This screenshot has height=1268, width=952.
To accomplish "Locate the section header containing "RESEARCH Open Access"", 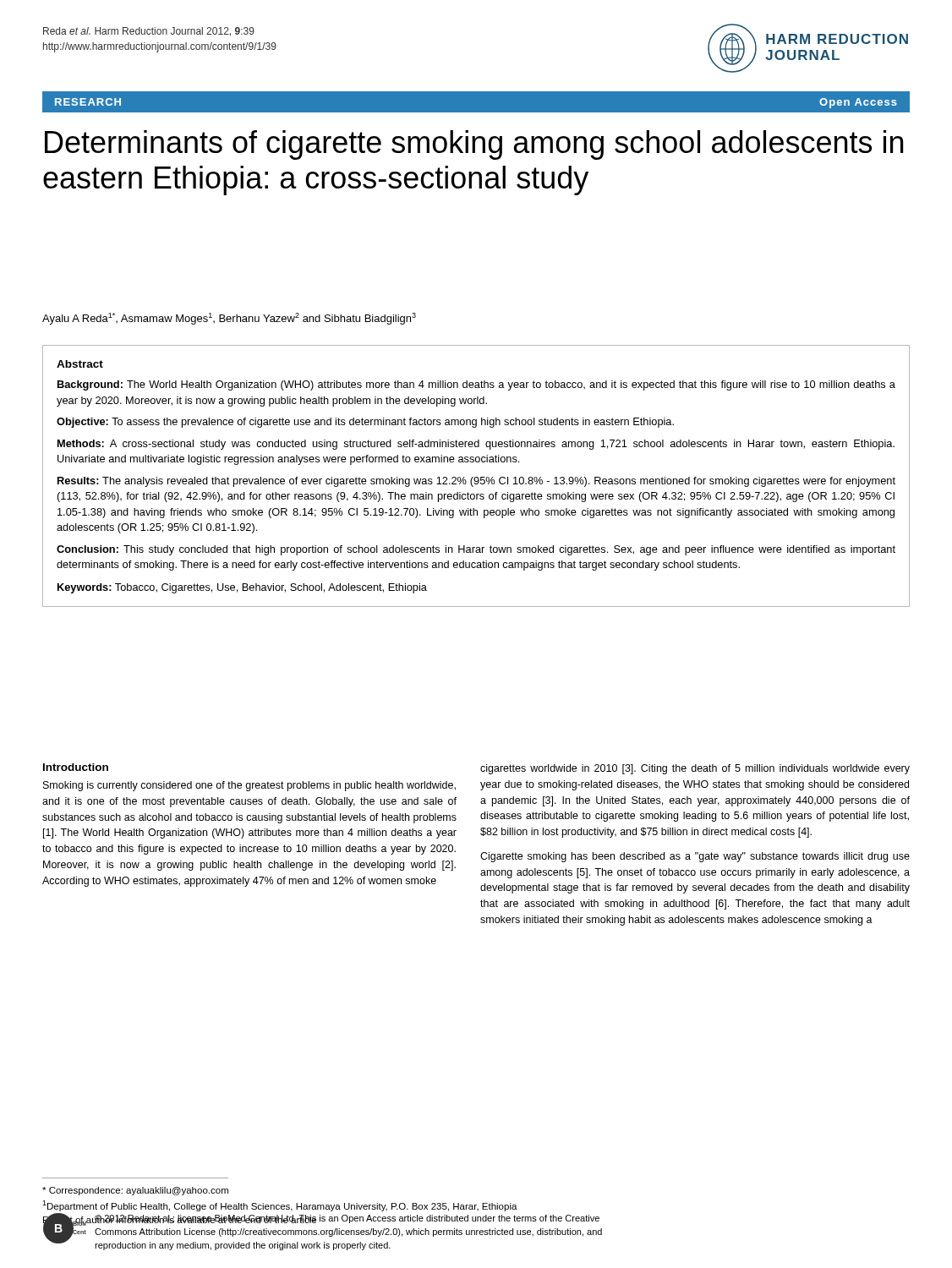I will pyautogui.click(x=476, y=102).
